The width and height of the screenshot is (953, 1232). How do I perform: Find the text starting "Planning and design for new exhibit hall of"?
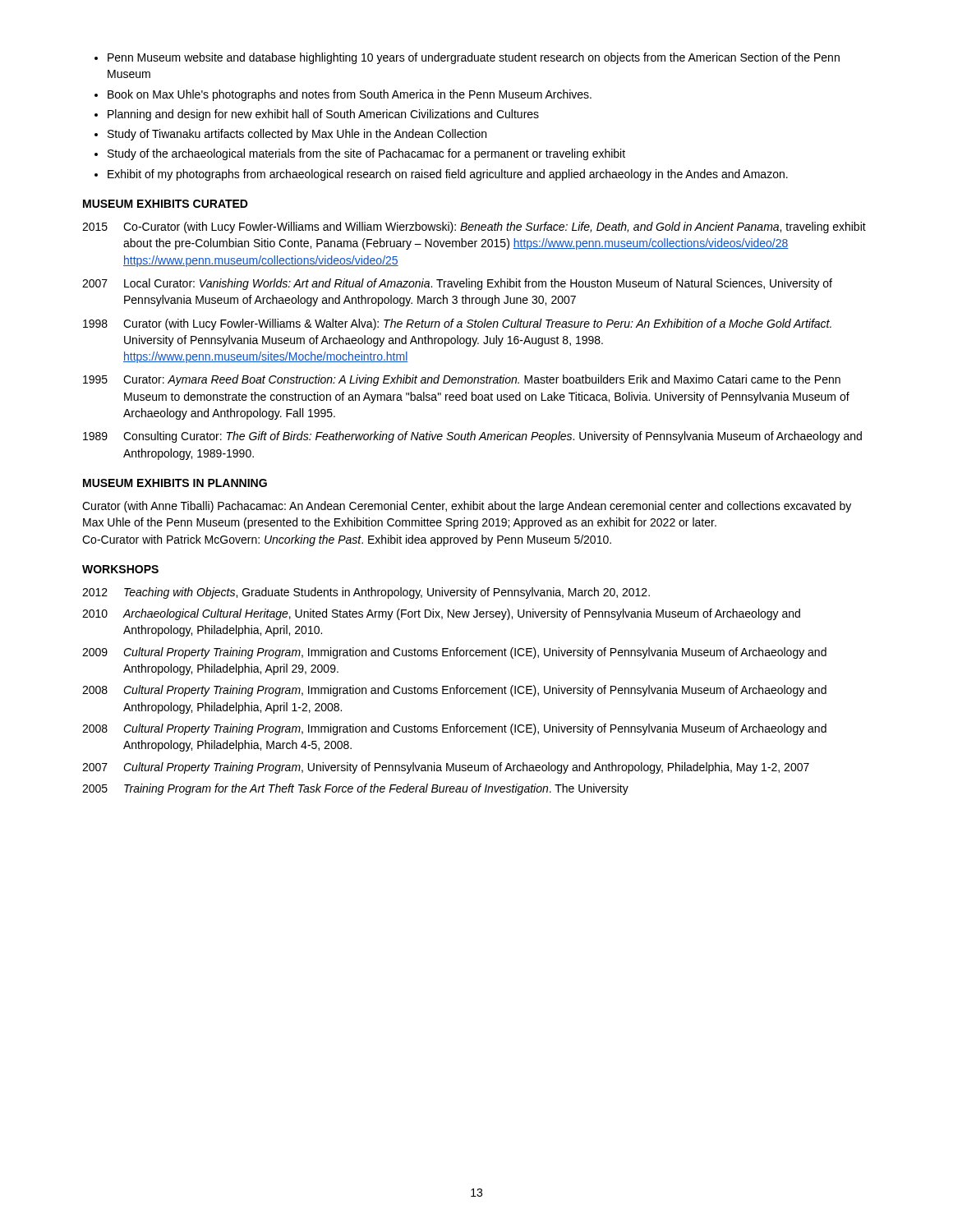point(323,114)
